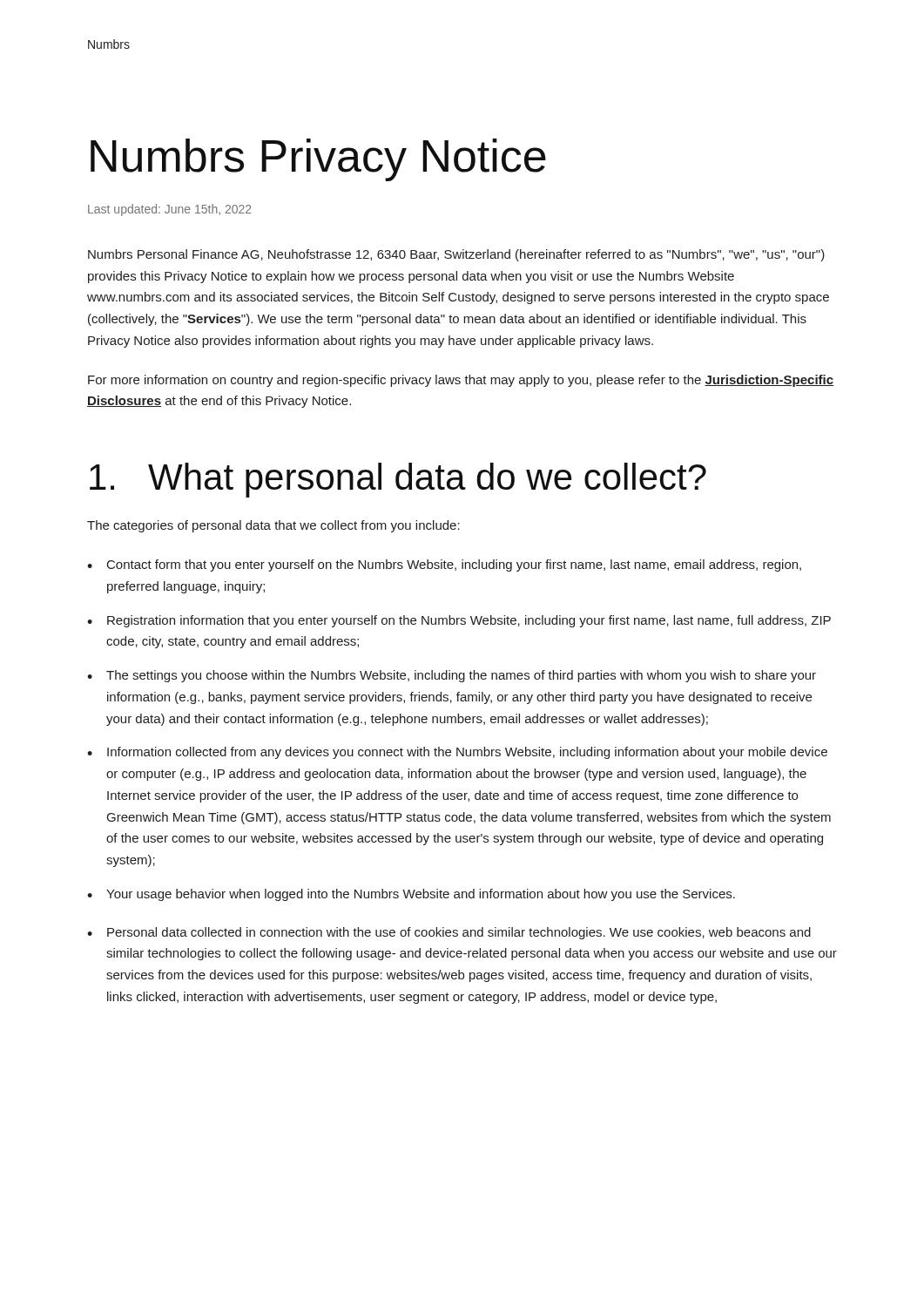Locate the block starting "For more information on country and region-specific"
This screenshot has width=924, height=1307.
pos(460,390)
